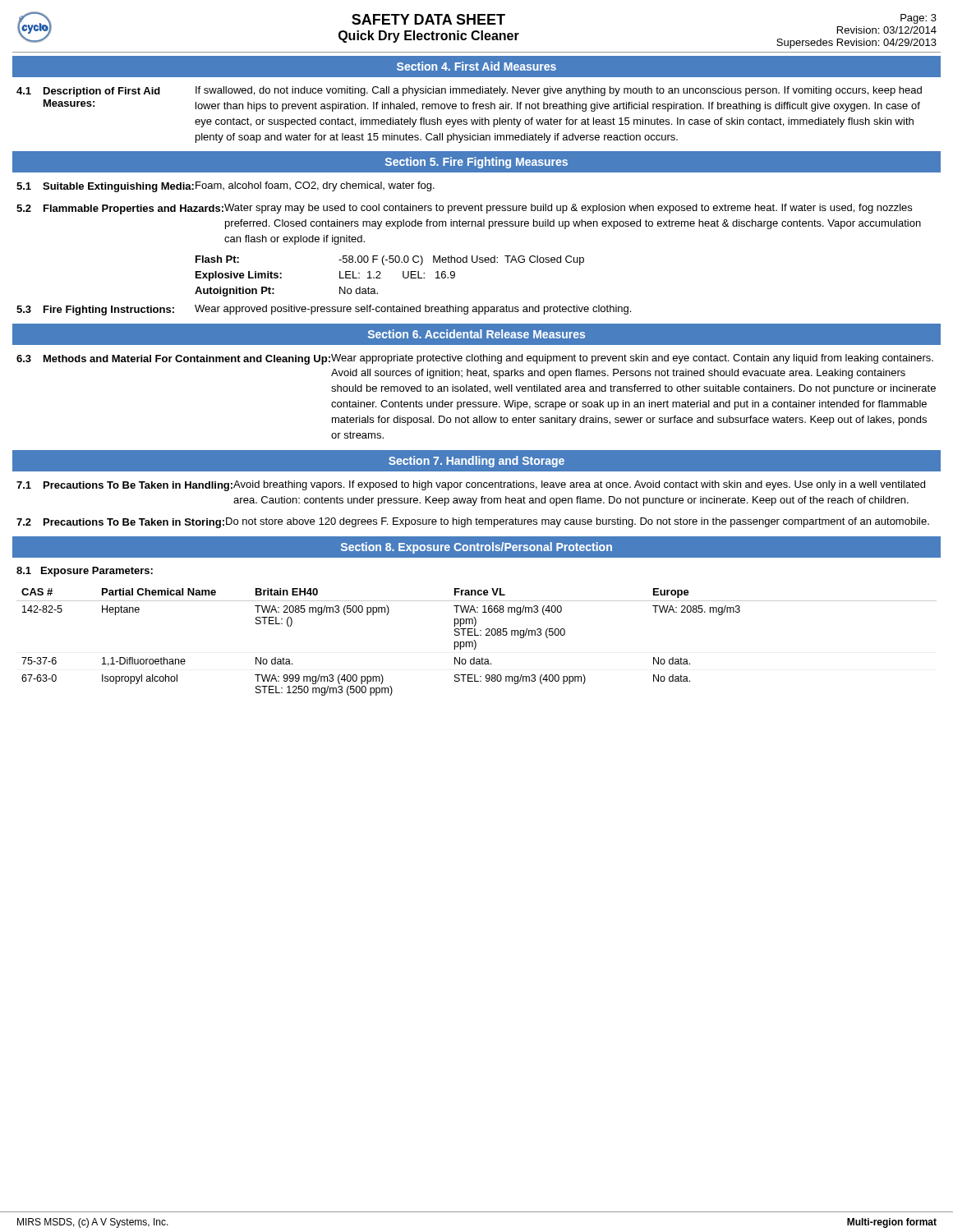
Task: Locate the section header that says "Section 8. Exposure"
Action: [x=476, y=547]
